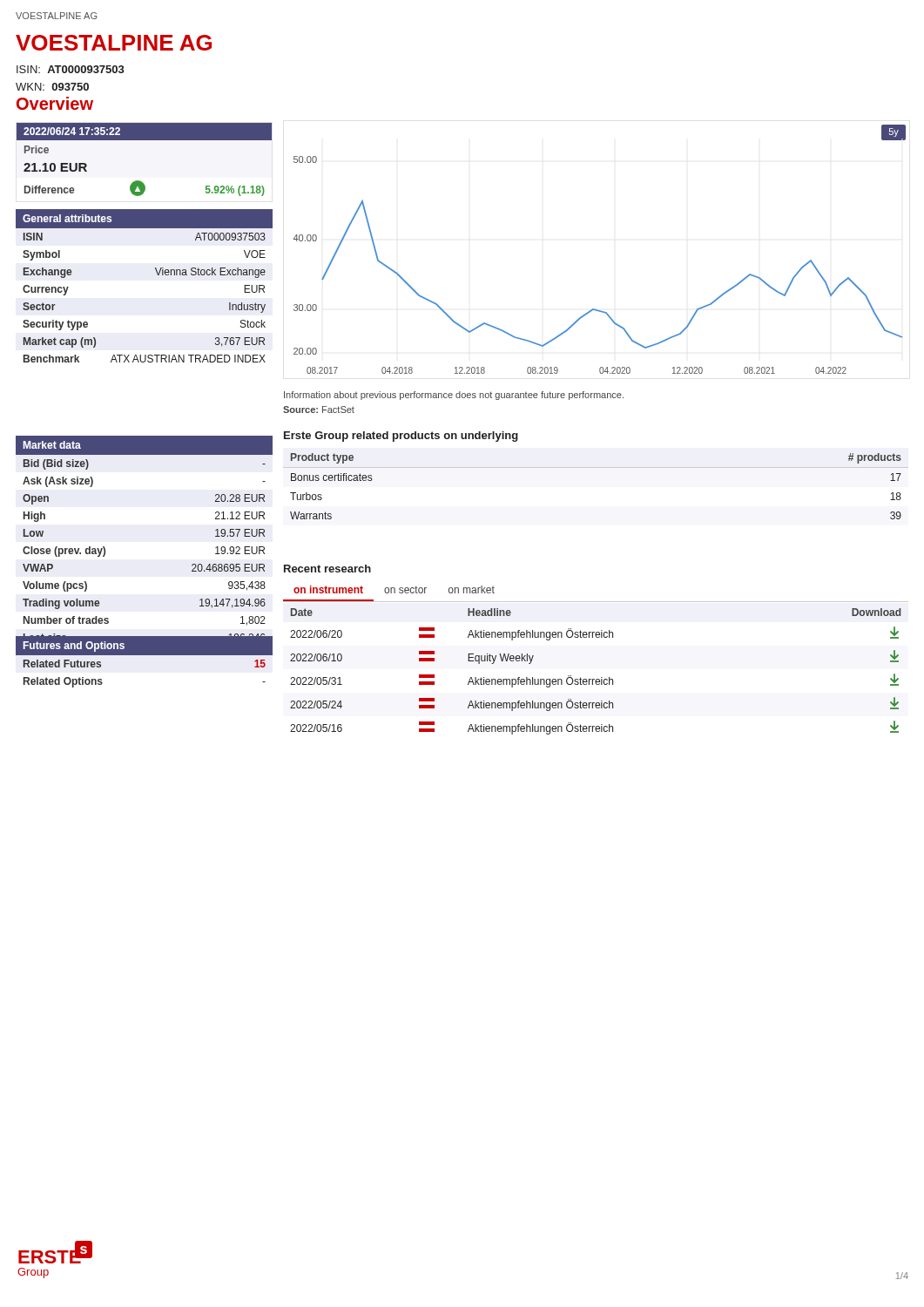
Task: Select the table that reads "Product type"
Action: coord(596,487)
